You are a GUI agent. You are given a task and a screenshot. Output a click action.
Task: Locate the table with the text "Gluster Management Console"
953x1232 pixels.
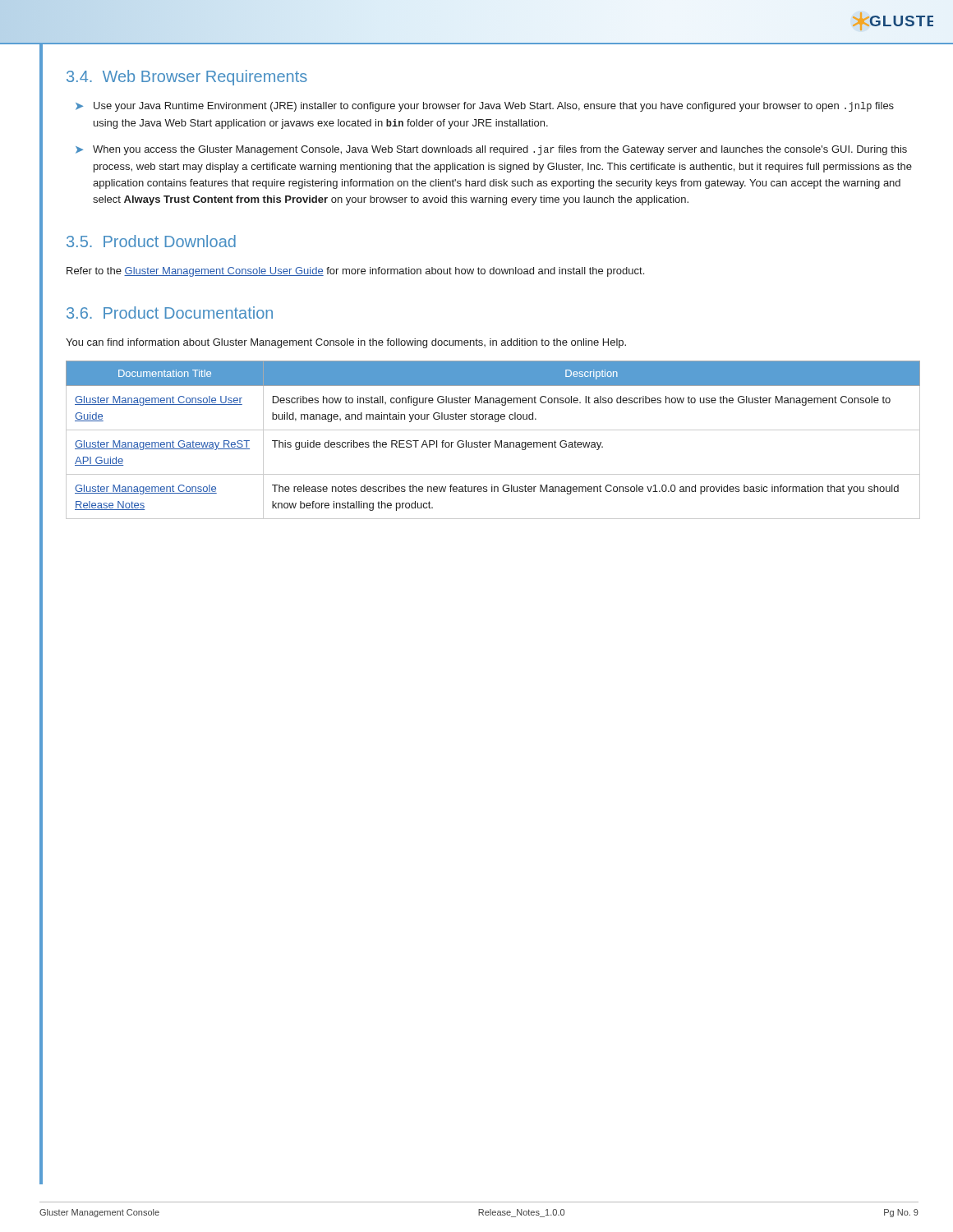[493, 440]
